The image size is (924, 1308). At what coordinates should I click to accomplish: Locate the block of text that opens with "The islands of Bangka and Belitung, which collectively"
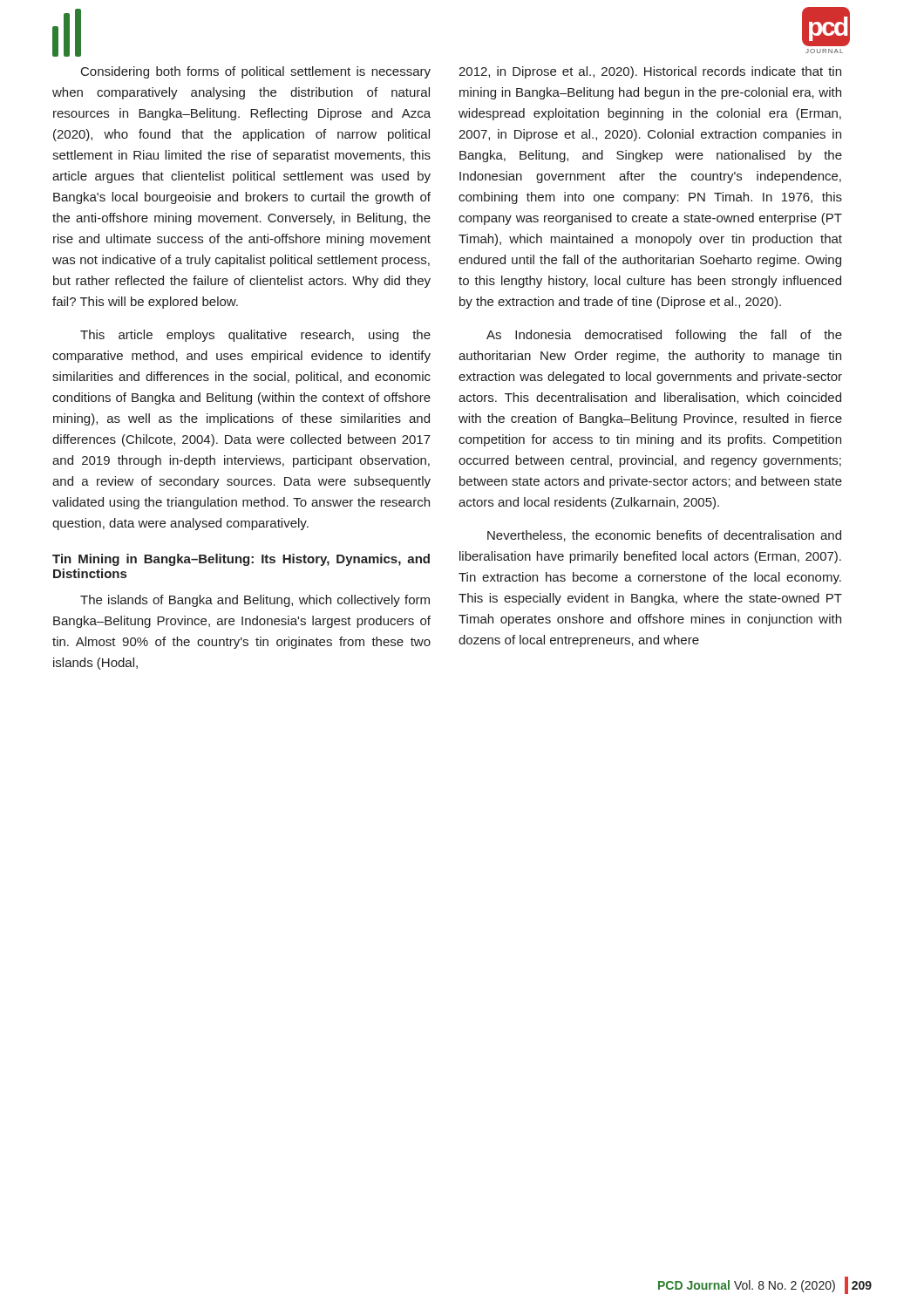[x=241, y=631]
